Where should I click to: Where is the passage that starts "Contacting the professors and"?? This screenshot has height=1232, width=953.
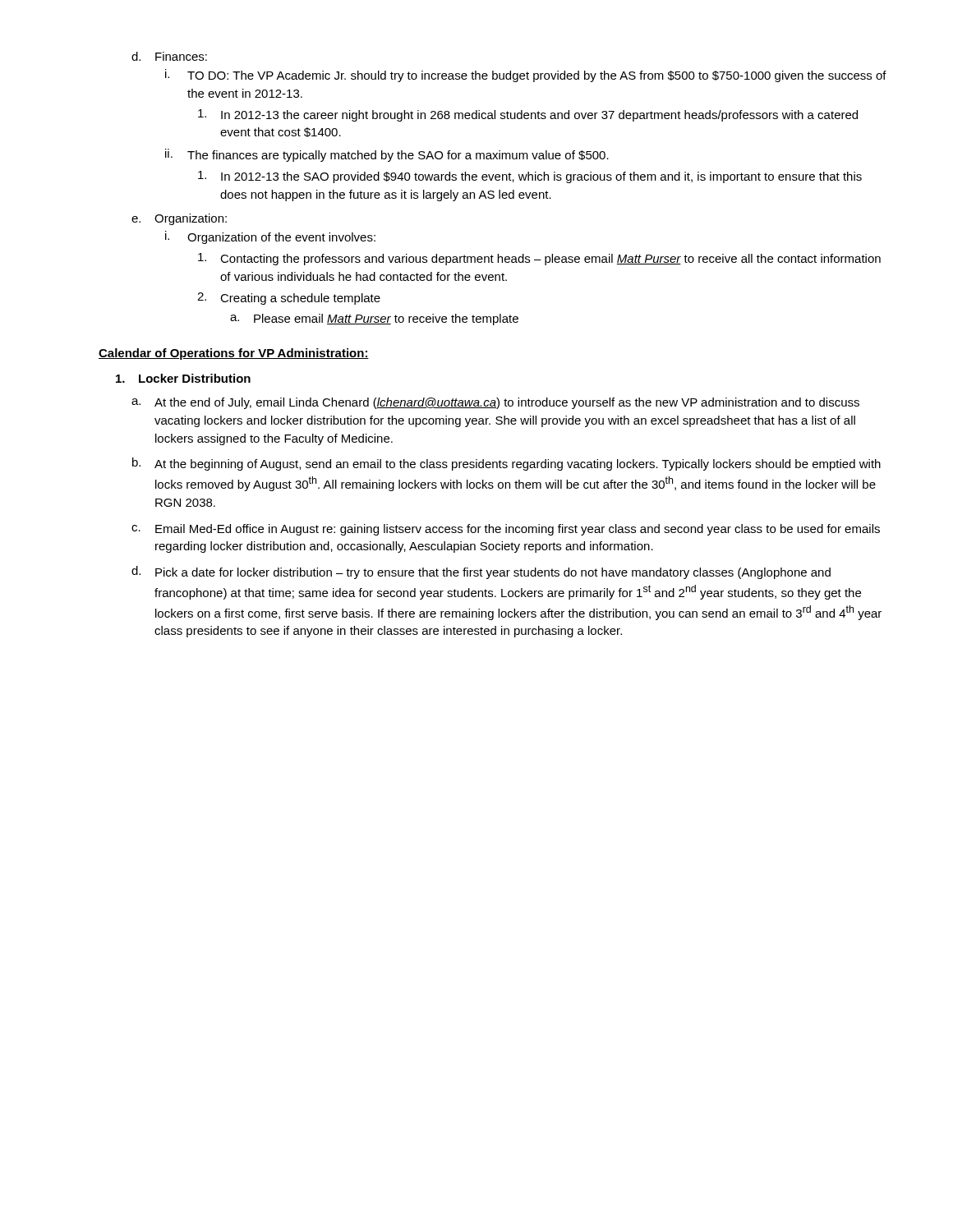pyautogui.click(x=542, y=268)
